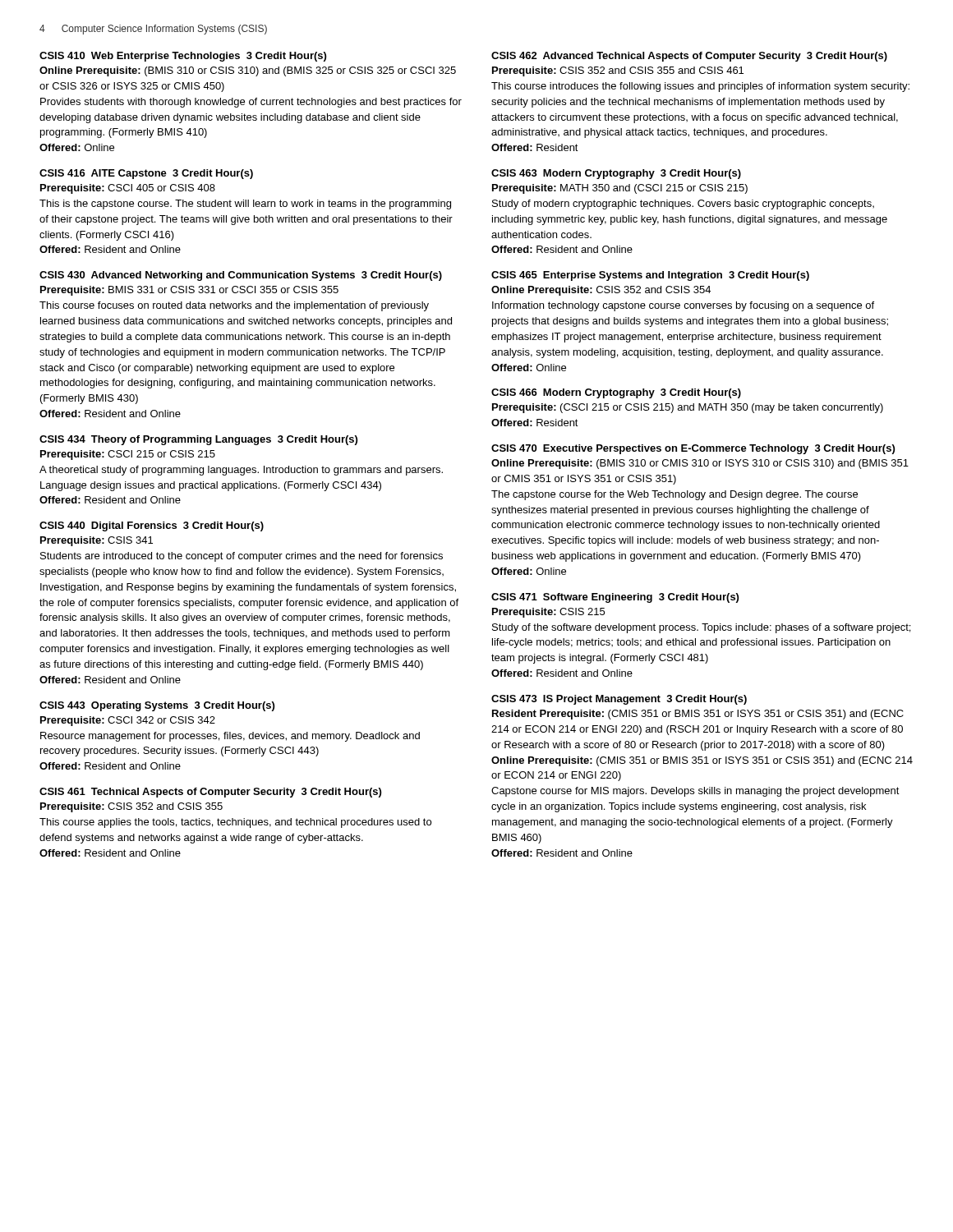This screenshot has height=1232, width=953.
Task: Locate the passage starting "CSIS 461 Technical Aspects of Computer Security"
Action: tap(251, 823)
